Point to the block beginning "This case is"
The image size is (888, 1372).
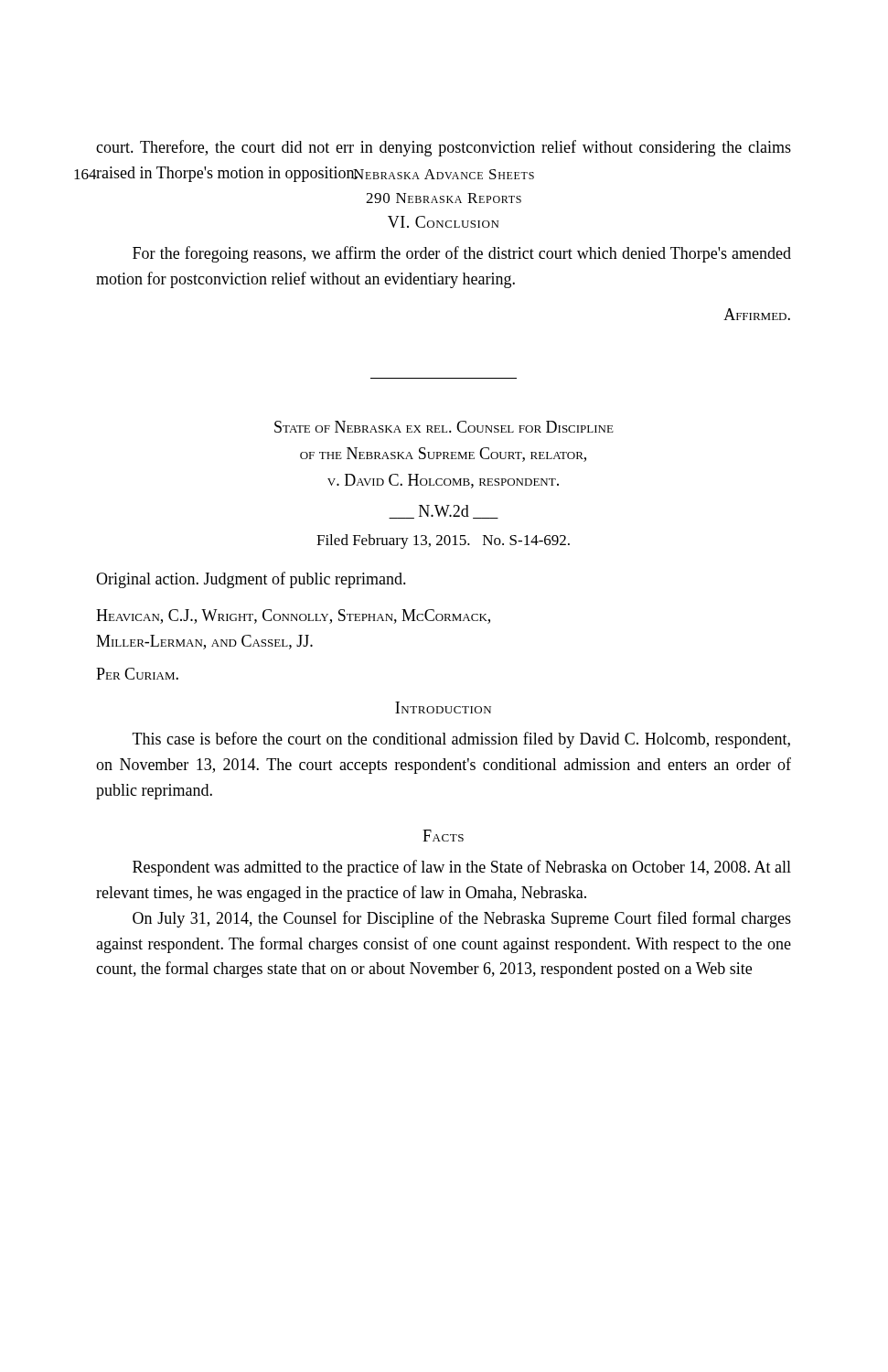(444, 765)
